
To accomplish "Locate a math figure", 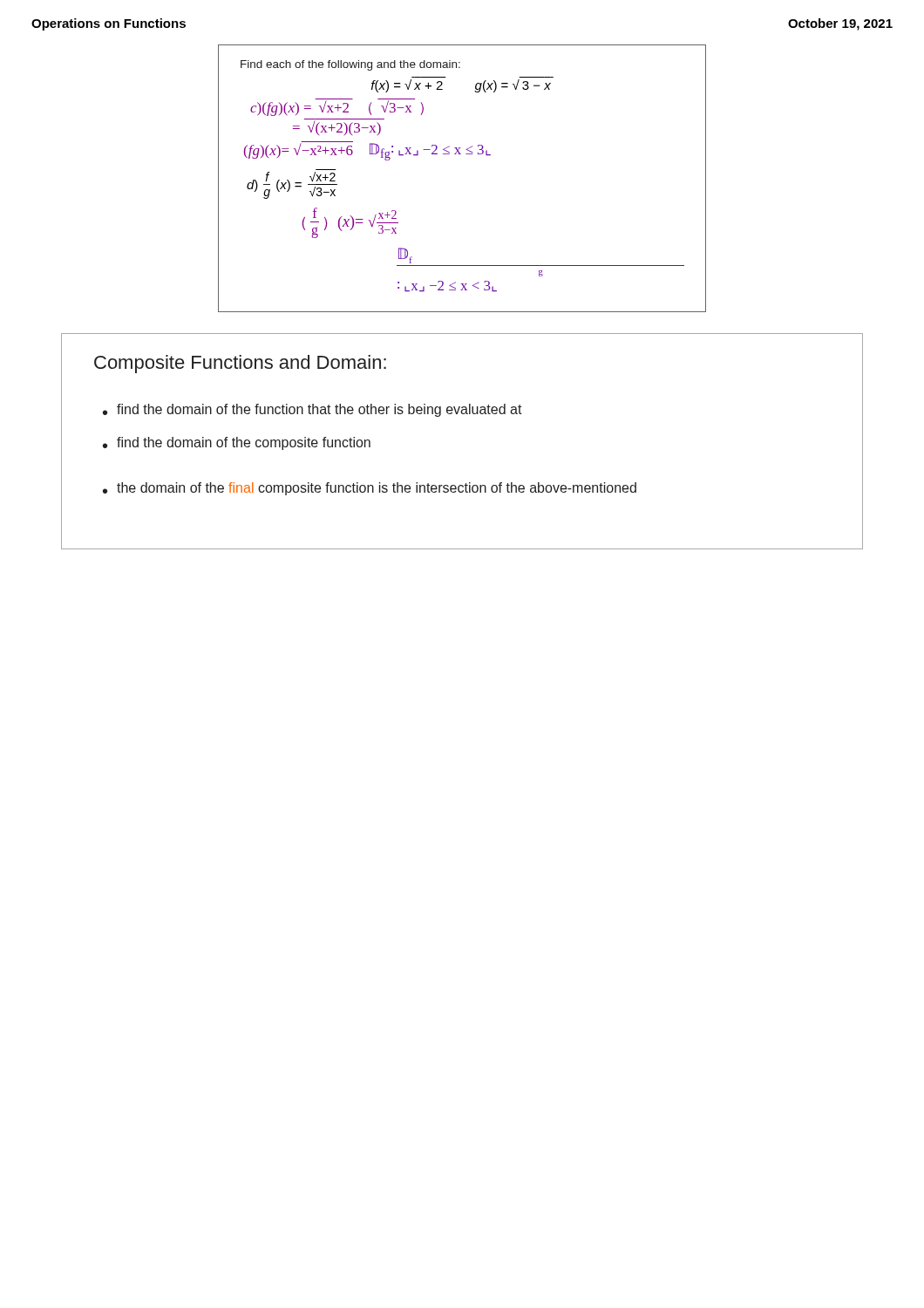I will [x=462, y=178].
